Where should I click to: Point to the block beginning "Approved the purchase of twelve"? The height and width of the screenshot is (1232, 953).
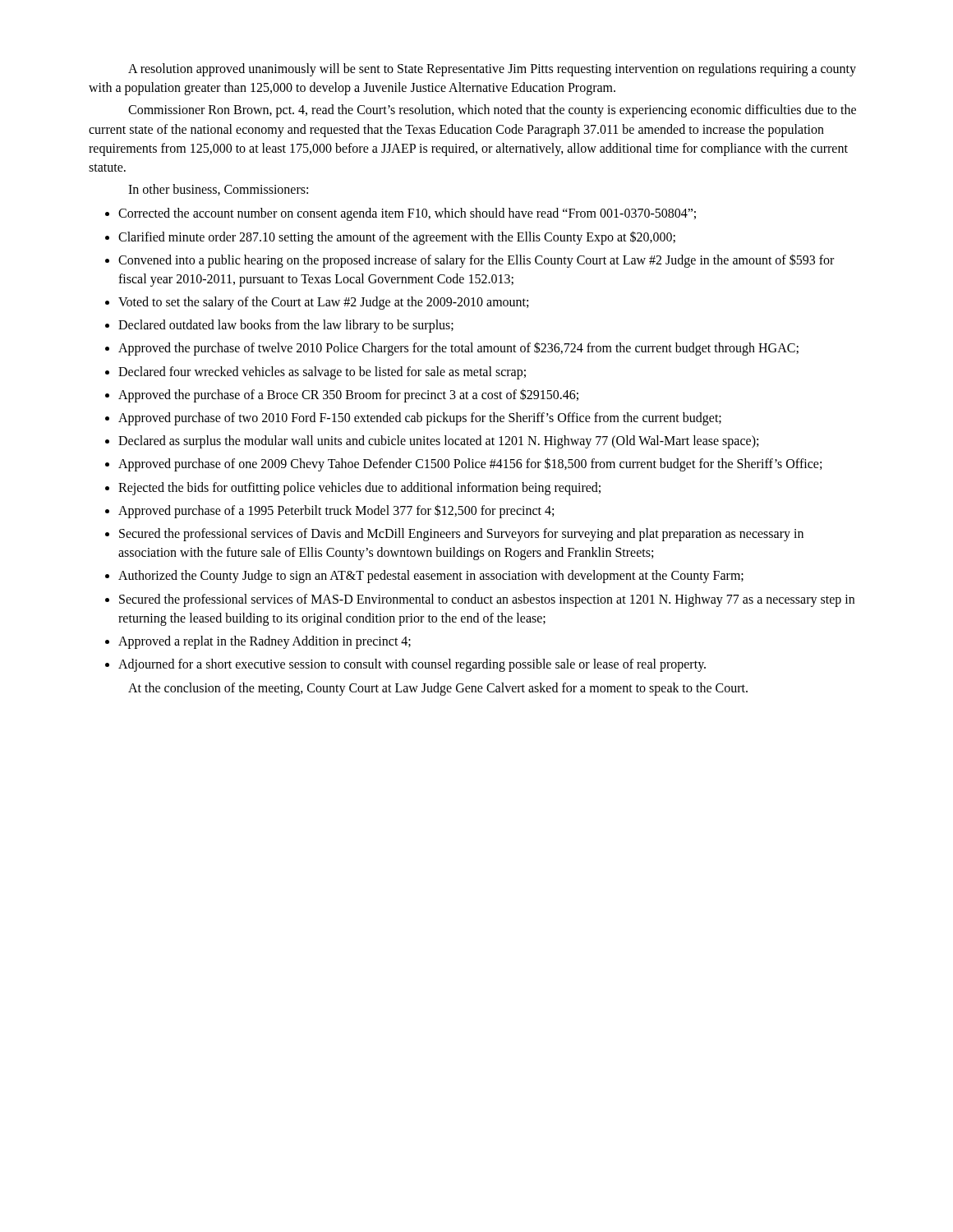click(491, 348)
